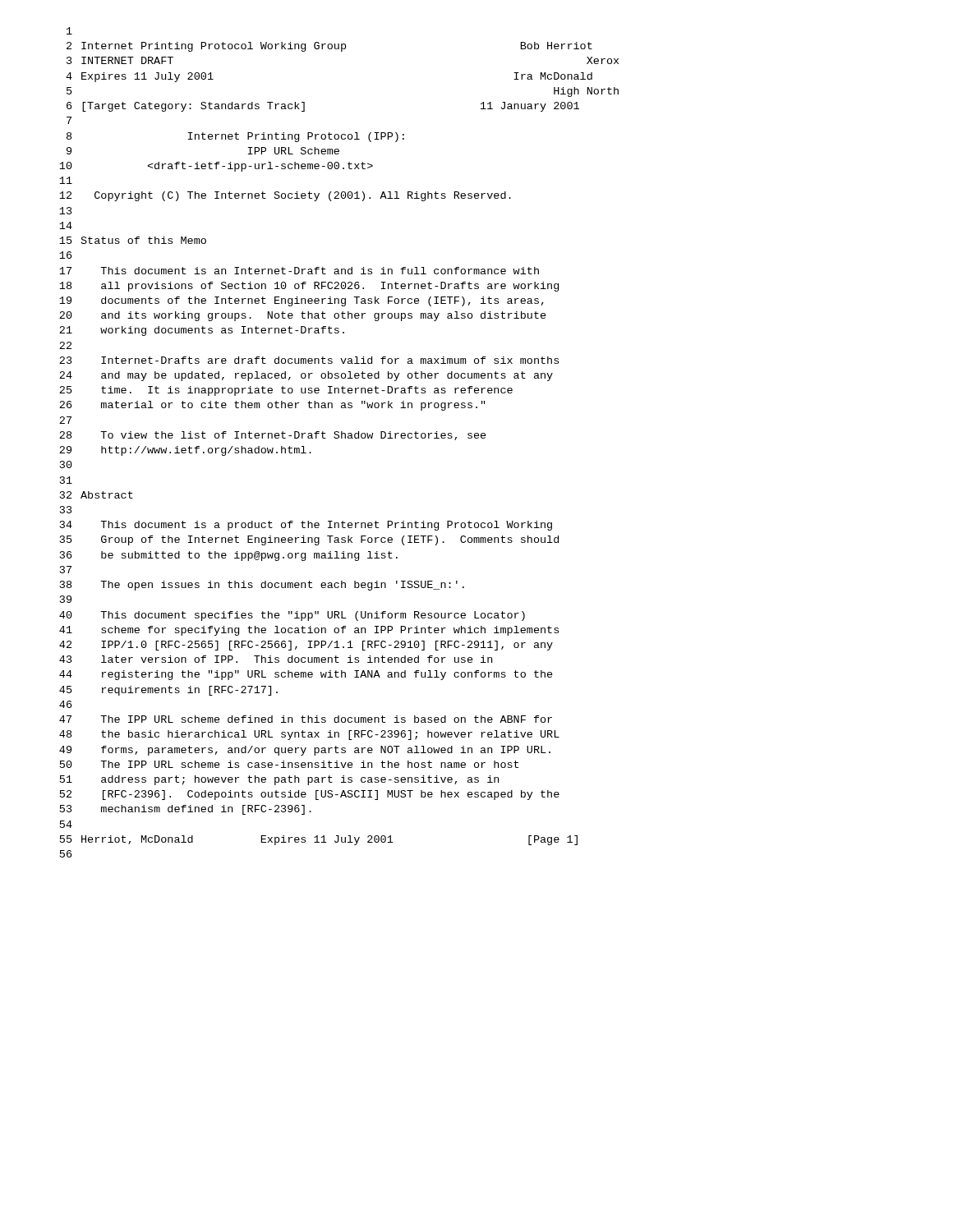Point to the text starting "23 Internet-Drafts are draft documents"
953x1232 pixels.
[476, 391]
